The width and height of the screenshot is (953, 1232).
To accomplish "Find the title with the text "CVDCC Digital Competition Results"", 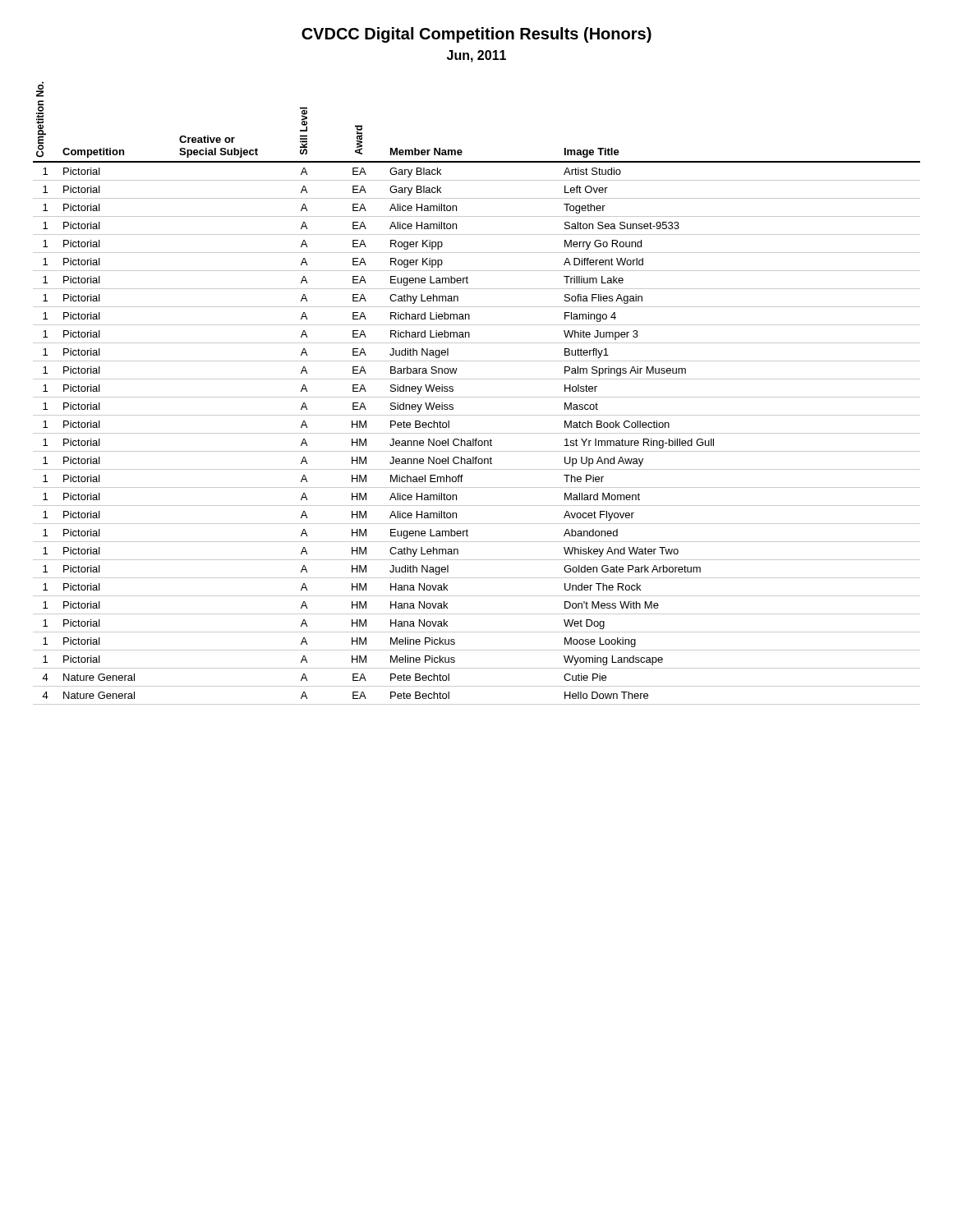I will [476, 34].
